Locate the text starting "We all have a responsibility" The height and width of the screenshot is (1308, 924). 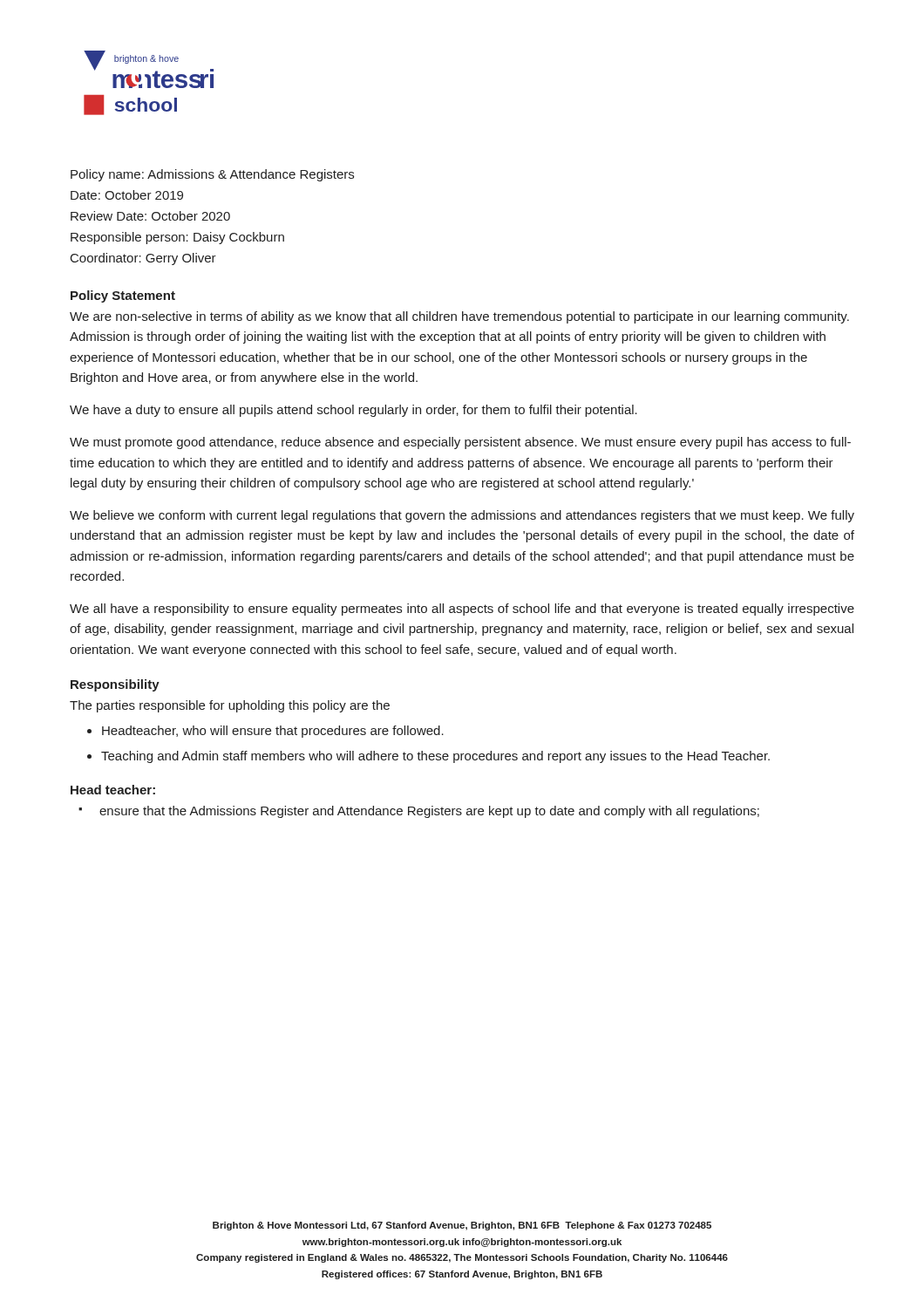point(462,628)
